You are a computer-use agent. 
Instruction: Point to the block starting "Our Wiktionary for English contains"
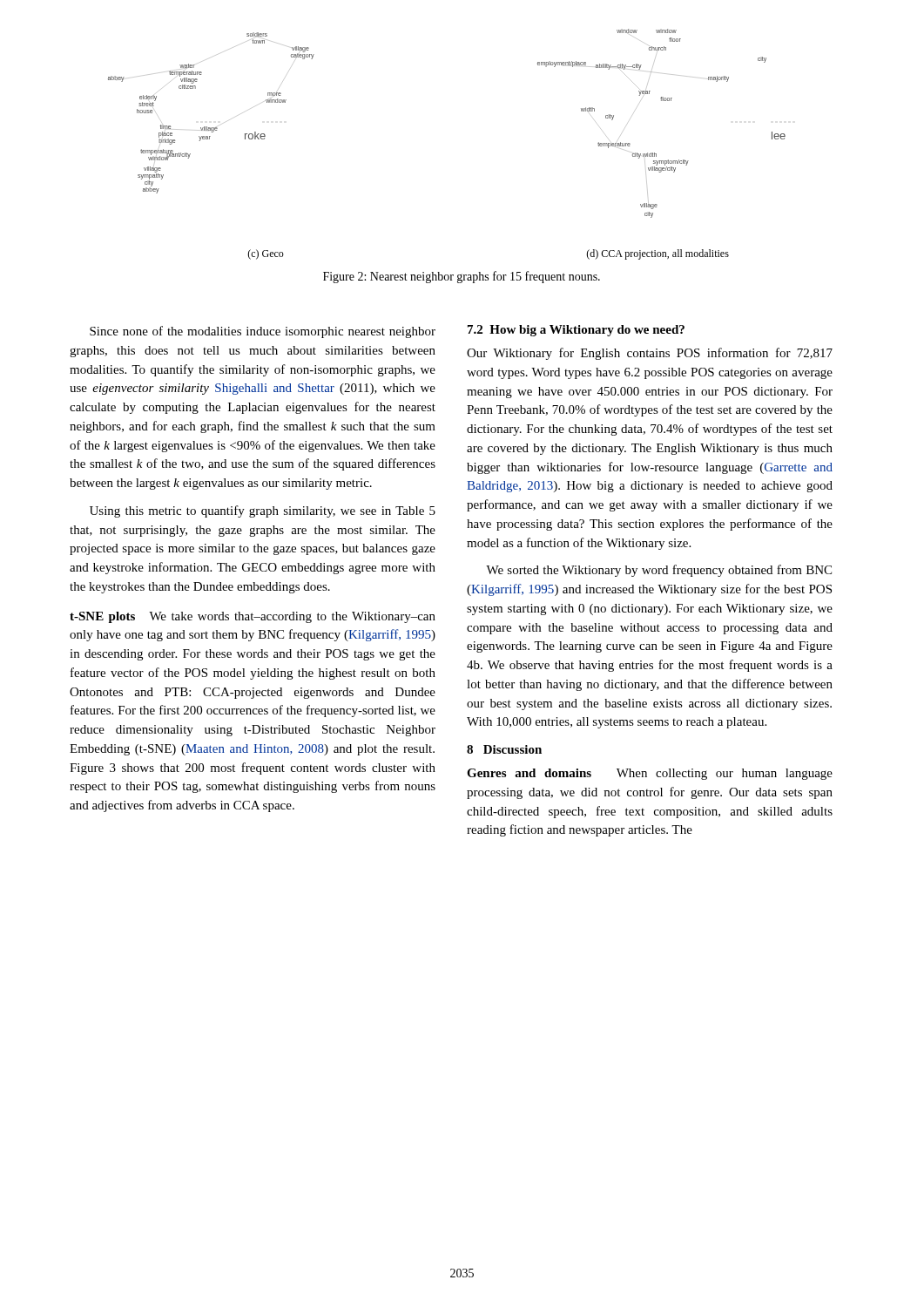pos(650,538)
